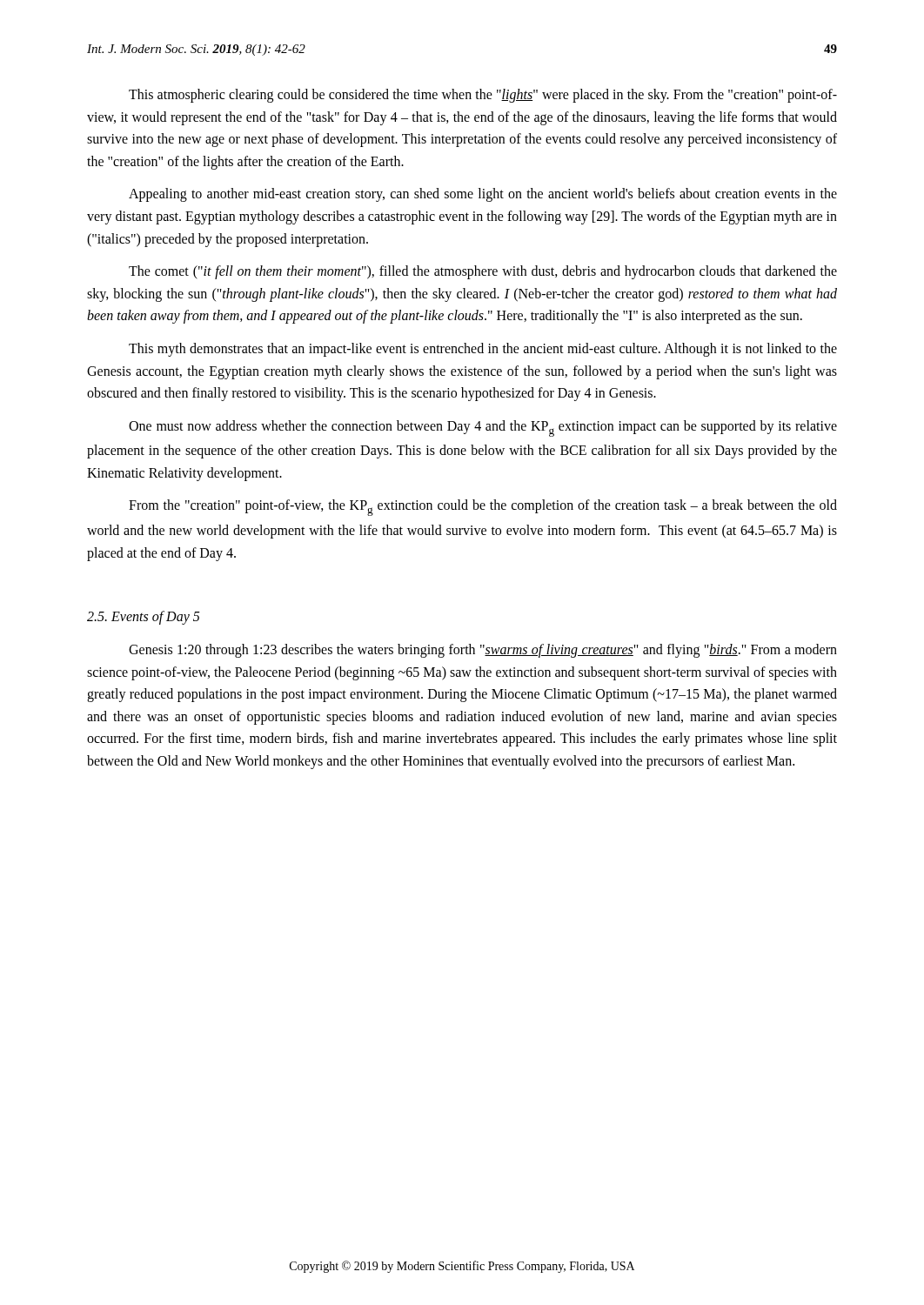Navigate to the text starting "2.5. Events of Day 5"
This screenshot has width=924, height=1305.
[143, 616]
